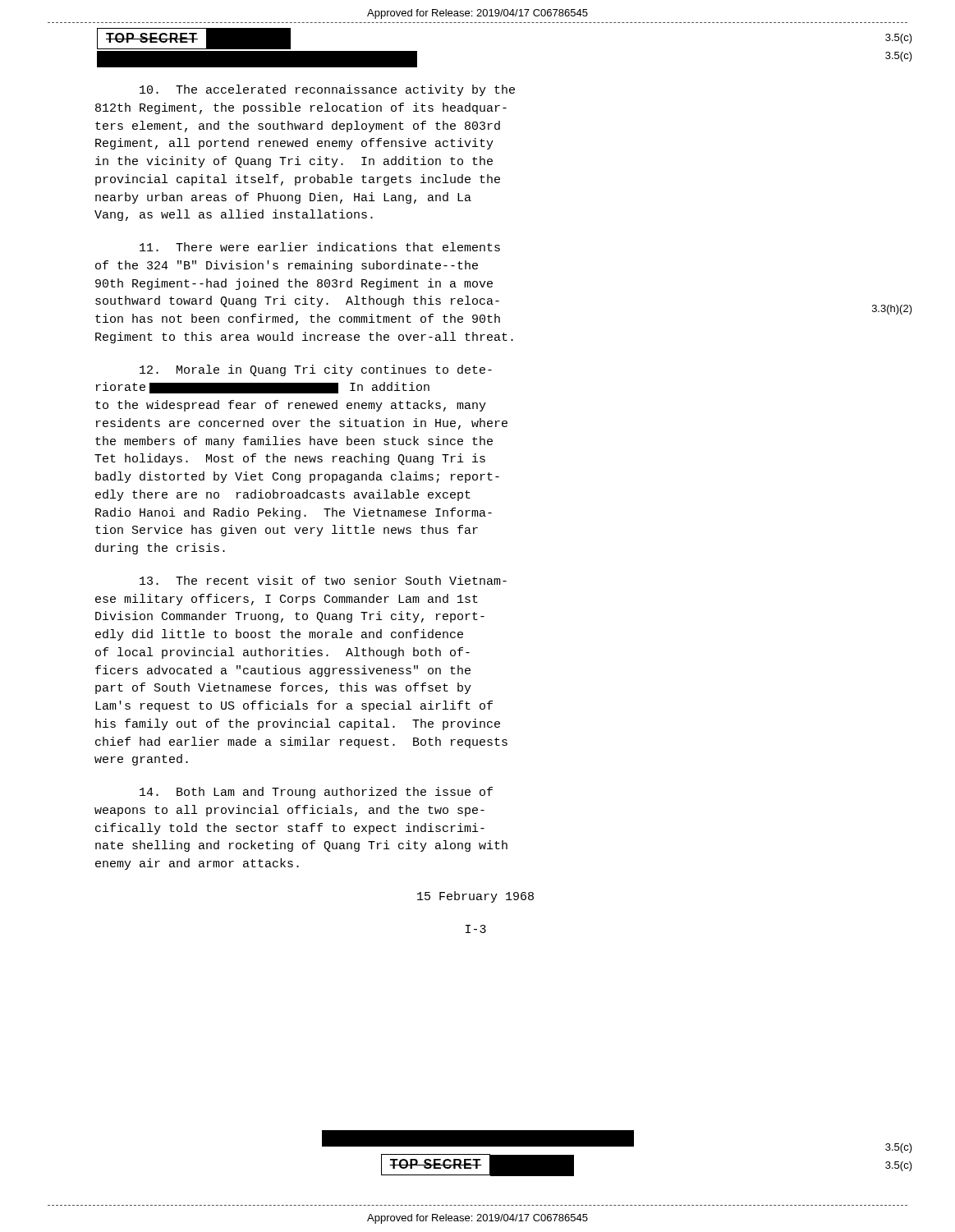Locate the text "15 February 1968"

click(475, 897)
